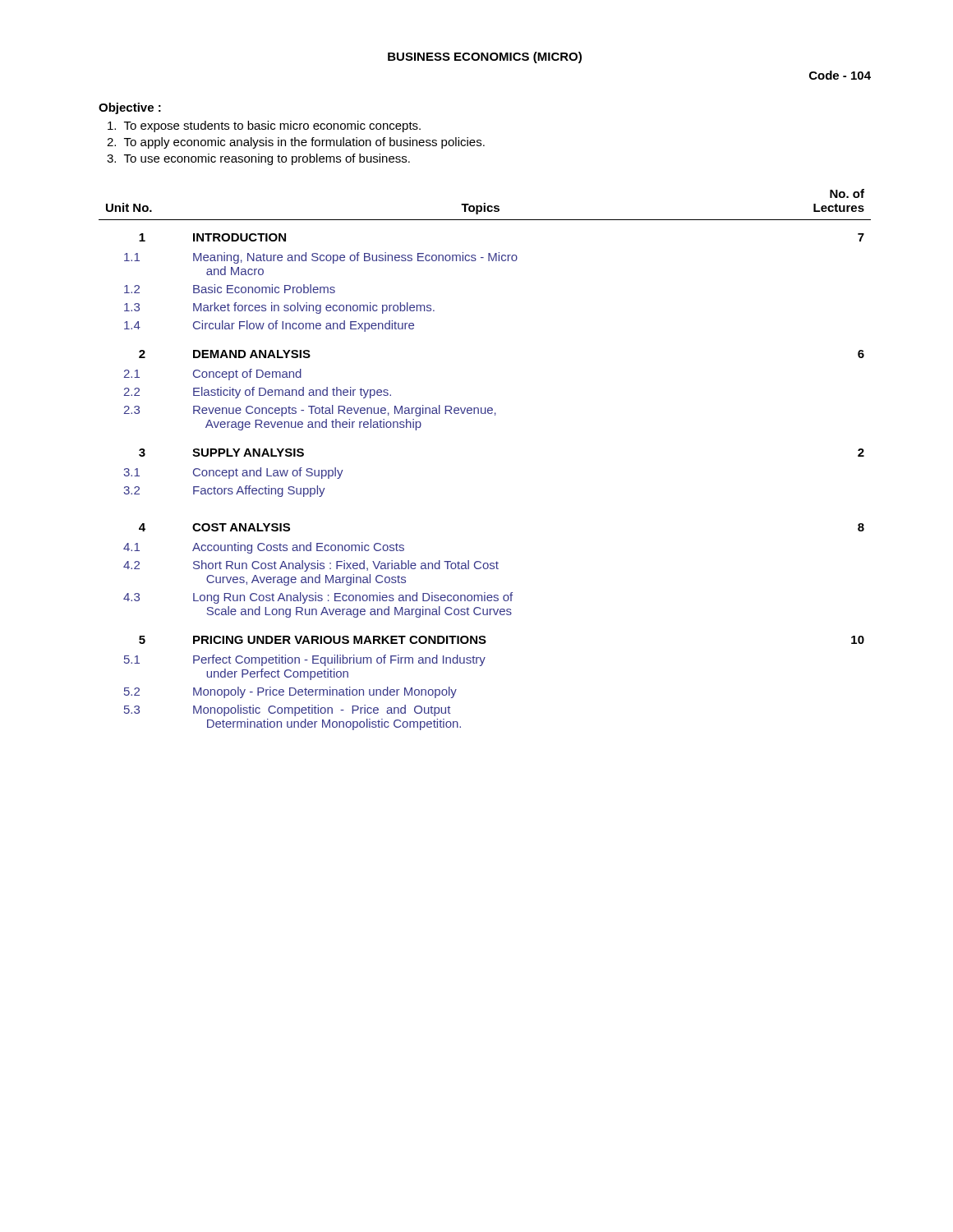The height and width of the screenshot is (1232, 953).
Task: Click on the table containing "Elasticity of Demand"
Action: [x=485, y=458]
